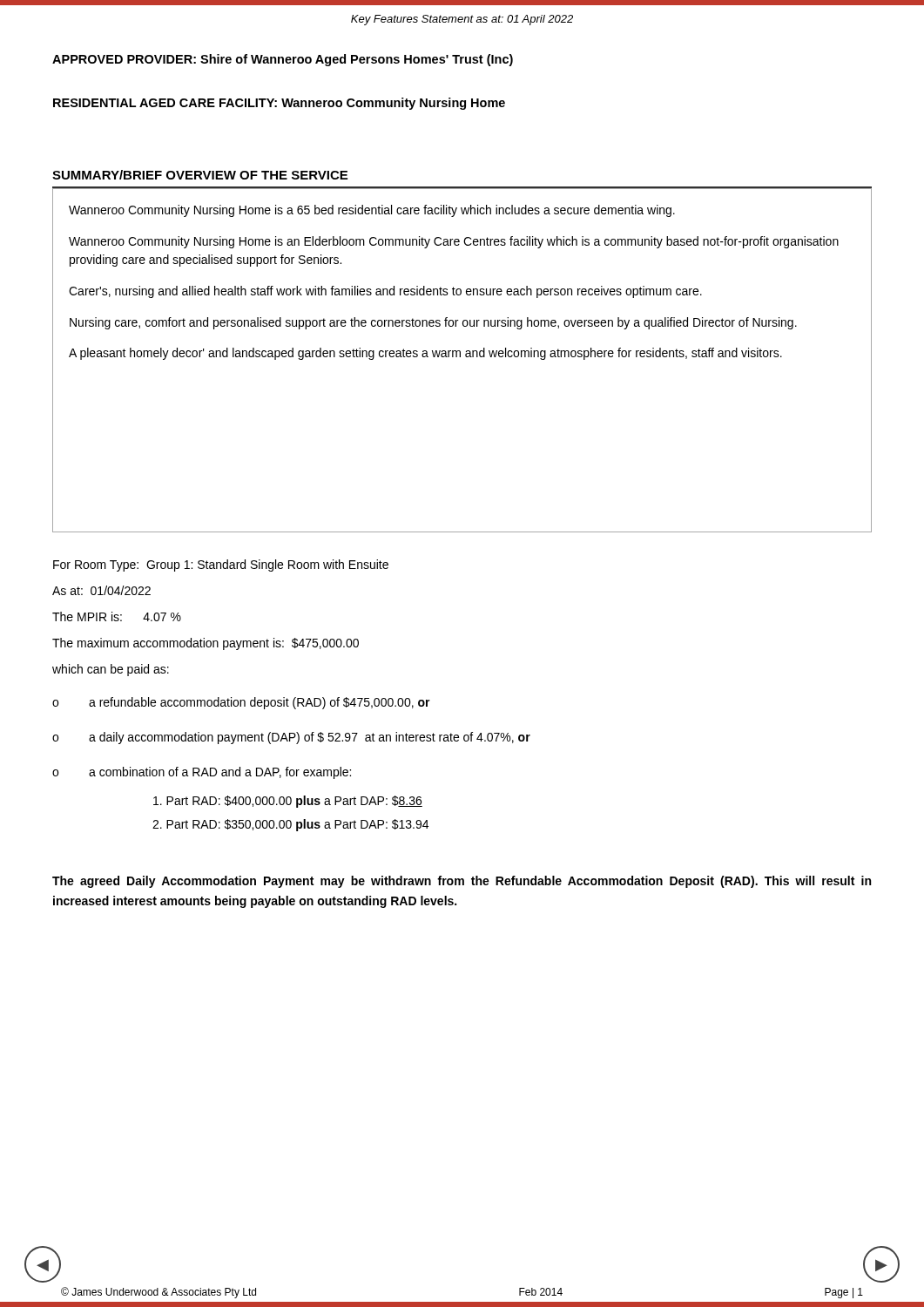
Task: Select the passage starting "Wanneroo Community Nursing Home is"
Action: pos(462,282)
